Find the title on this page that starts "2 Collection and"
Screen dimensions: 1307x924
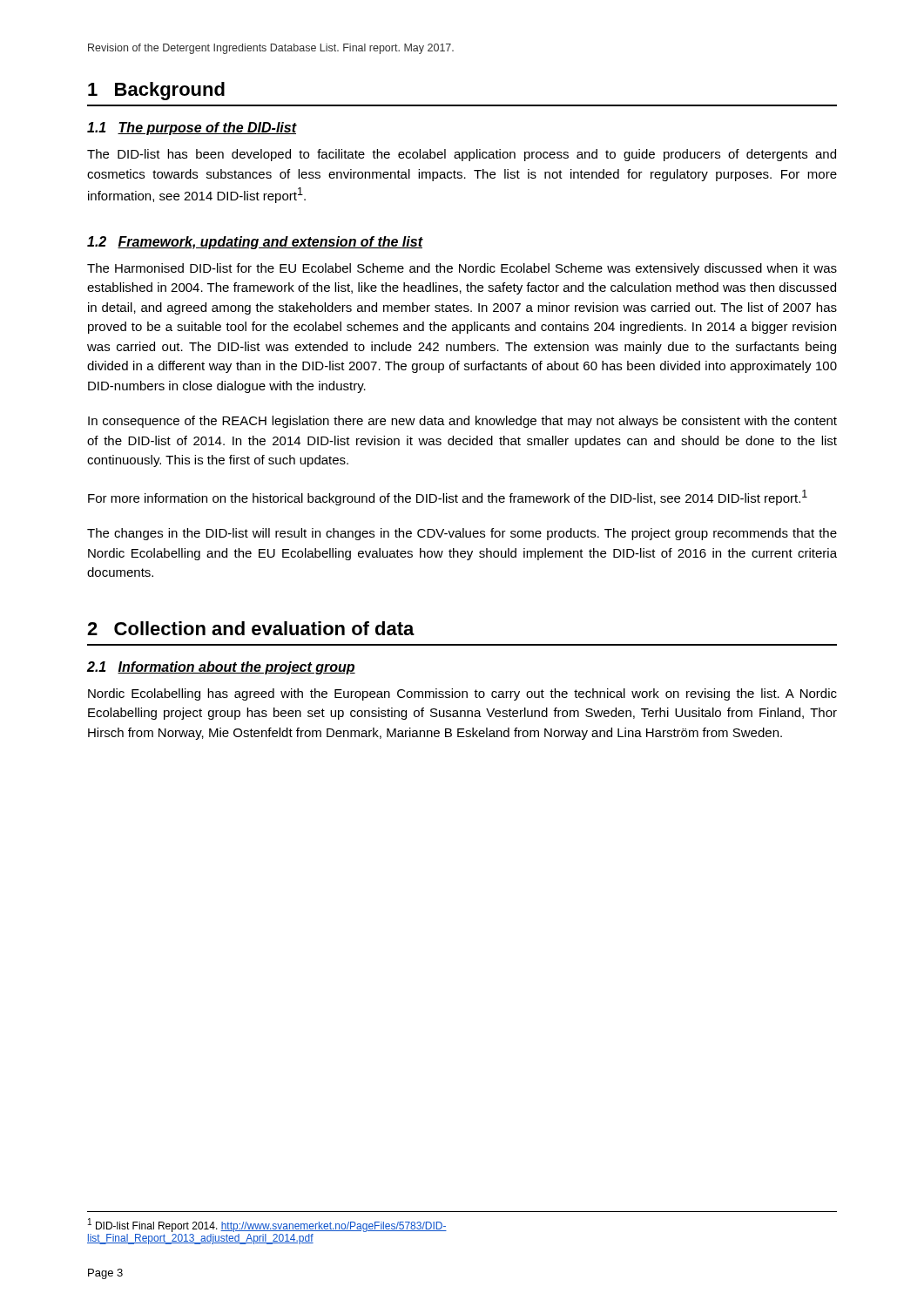click(251, 628)
